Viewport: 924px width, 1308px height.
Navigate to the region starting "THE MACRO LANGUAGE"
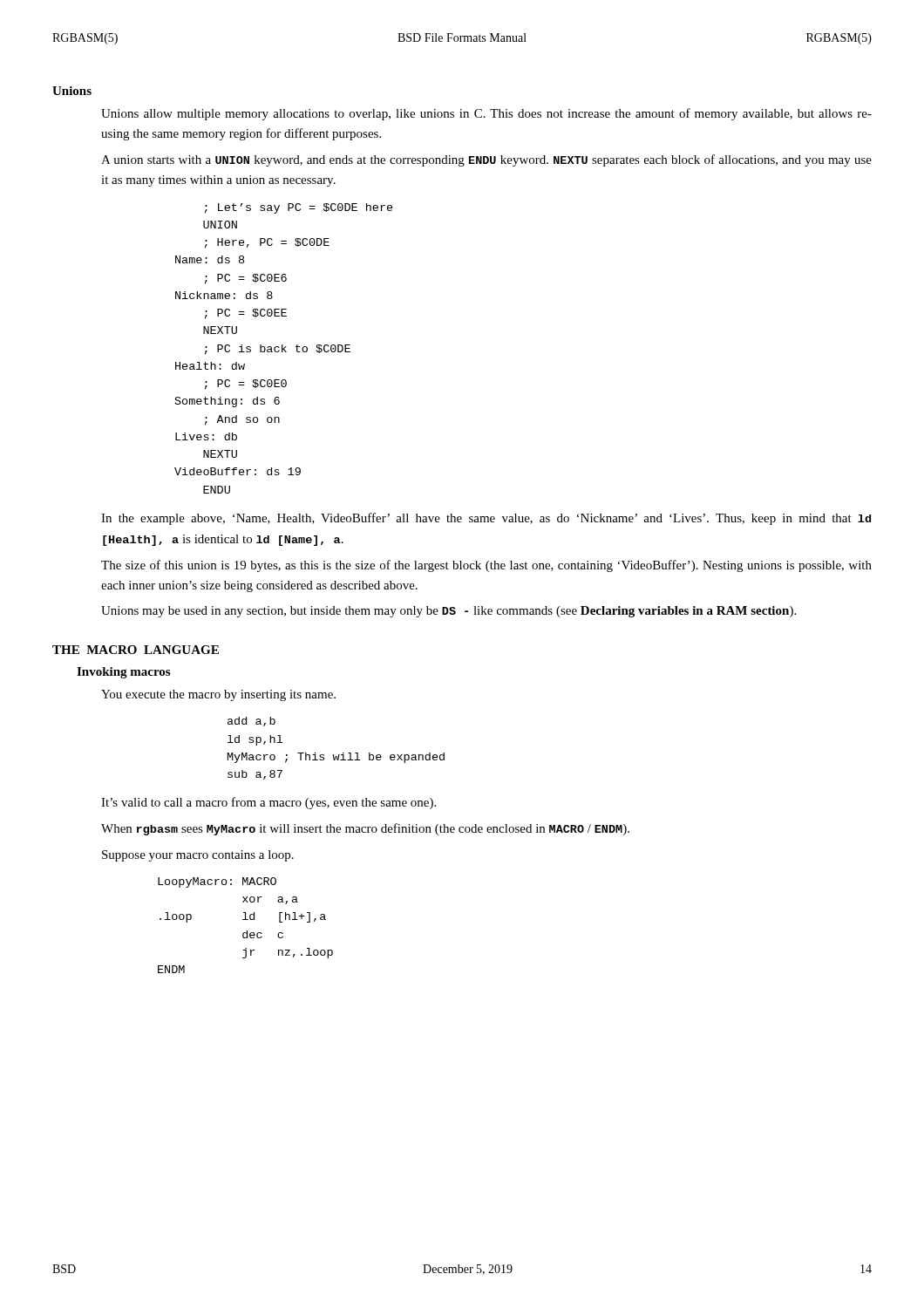(136, 650)
